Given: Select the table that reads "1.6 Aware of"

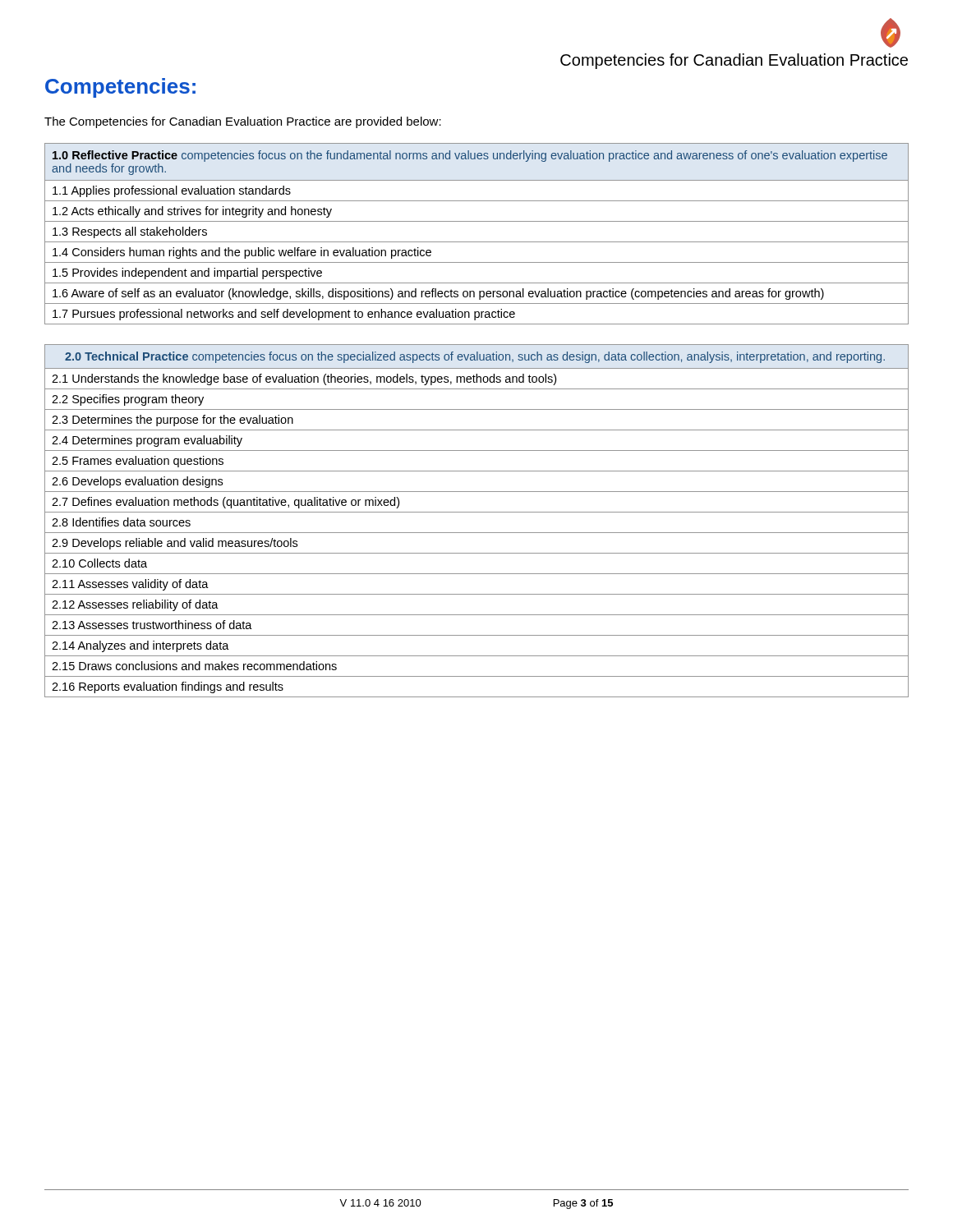Looking at the screenshot, I should coord(476,234).
